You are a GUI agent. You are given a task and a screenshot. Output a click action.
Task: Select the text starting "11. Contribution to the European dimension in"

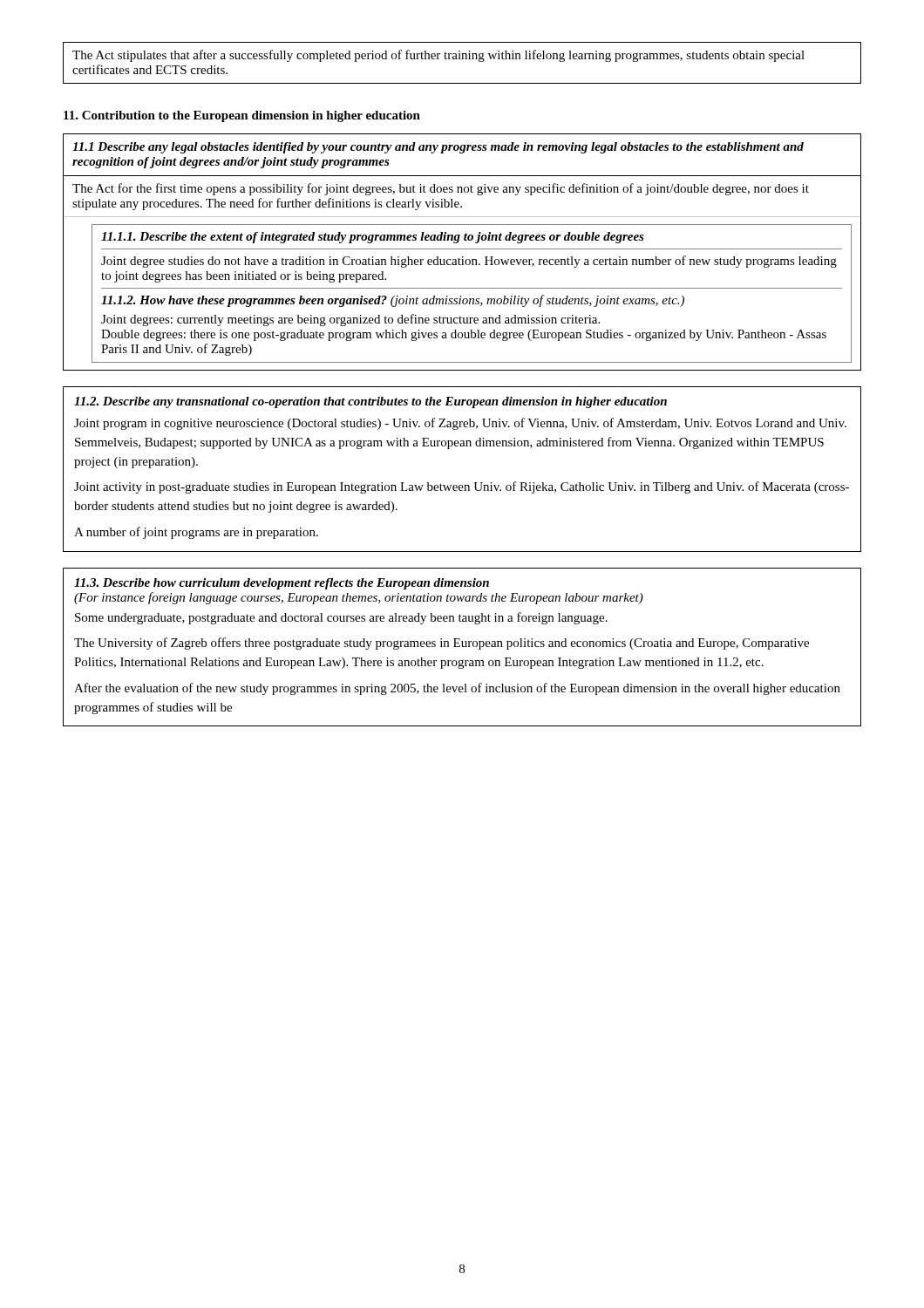click(241, 115)
